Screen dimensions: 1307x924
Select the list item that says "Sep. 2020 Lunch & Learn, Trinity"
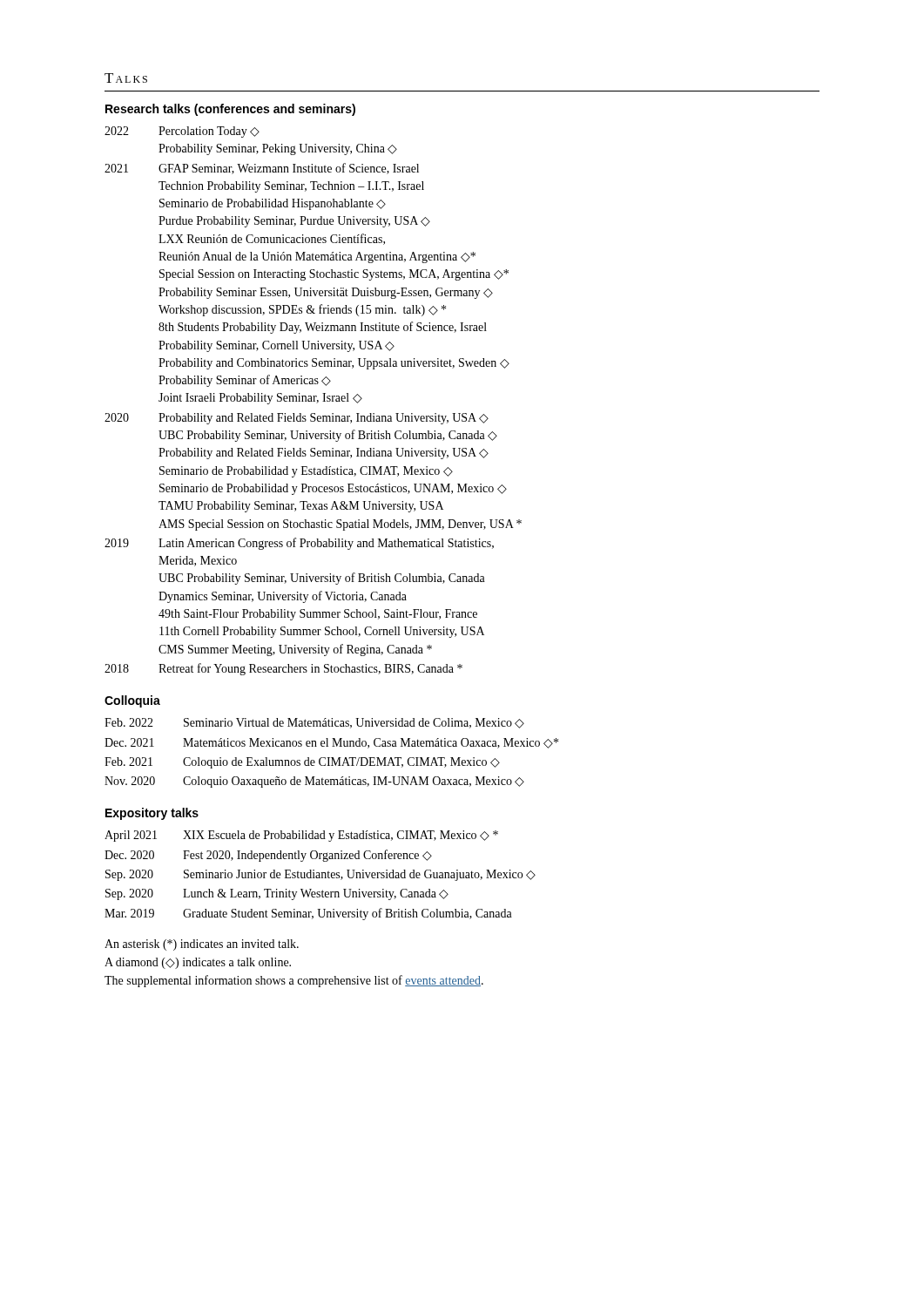(277, 894)
